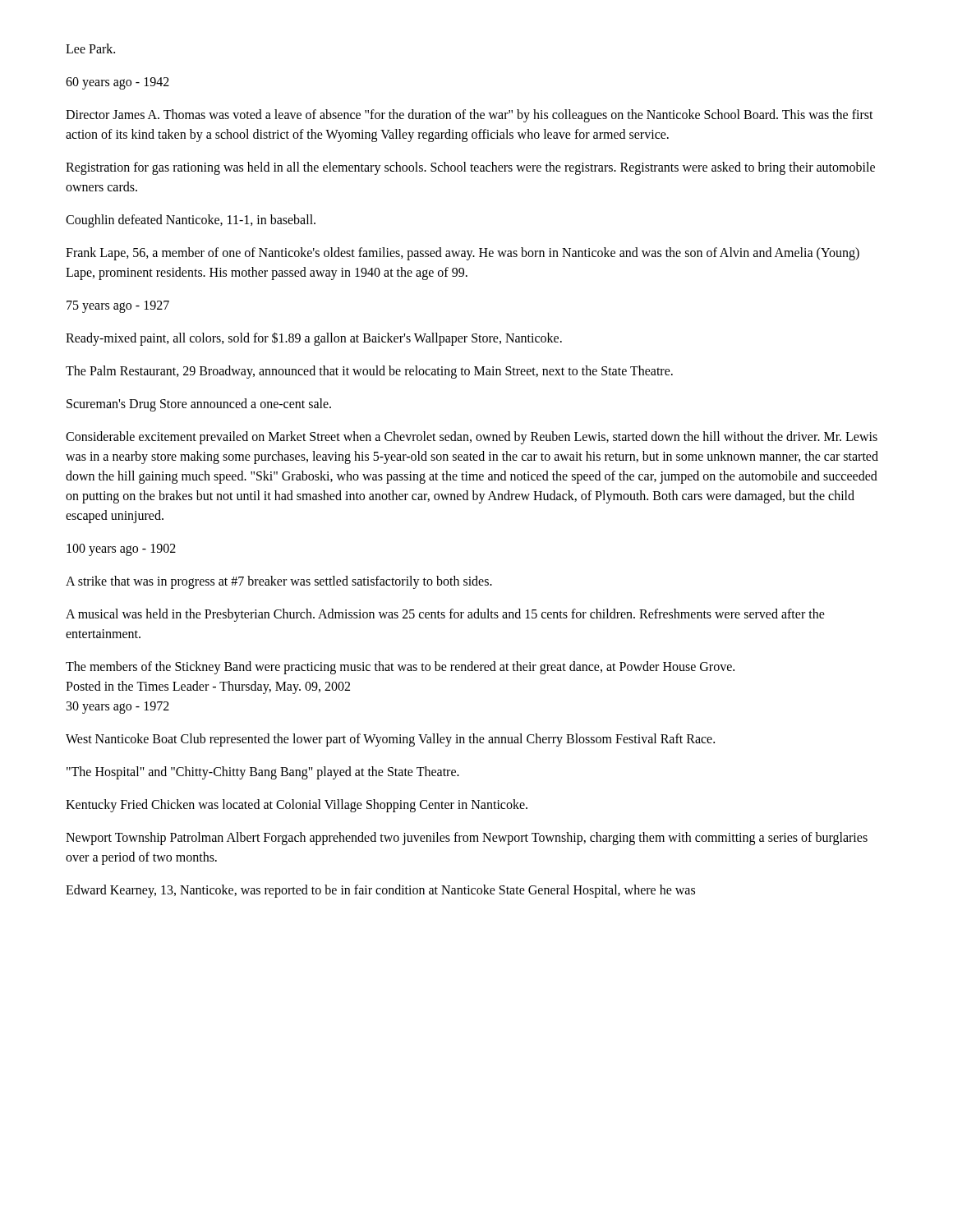Select the text containing "Coughlin defeated Nanticoke, 11-1, in baseball."

point(191,220)
